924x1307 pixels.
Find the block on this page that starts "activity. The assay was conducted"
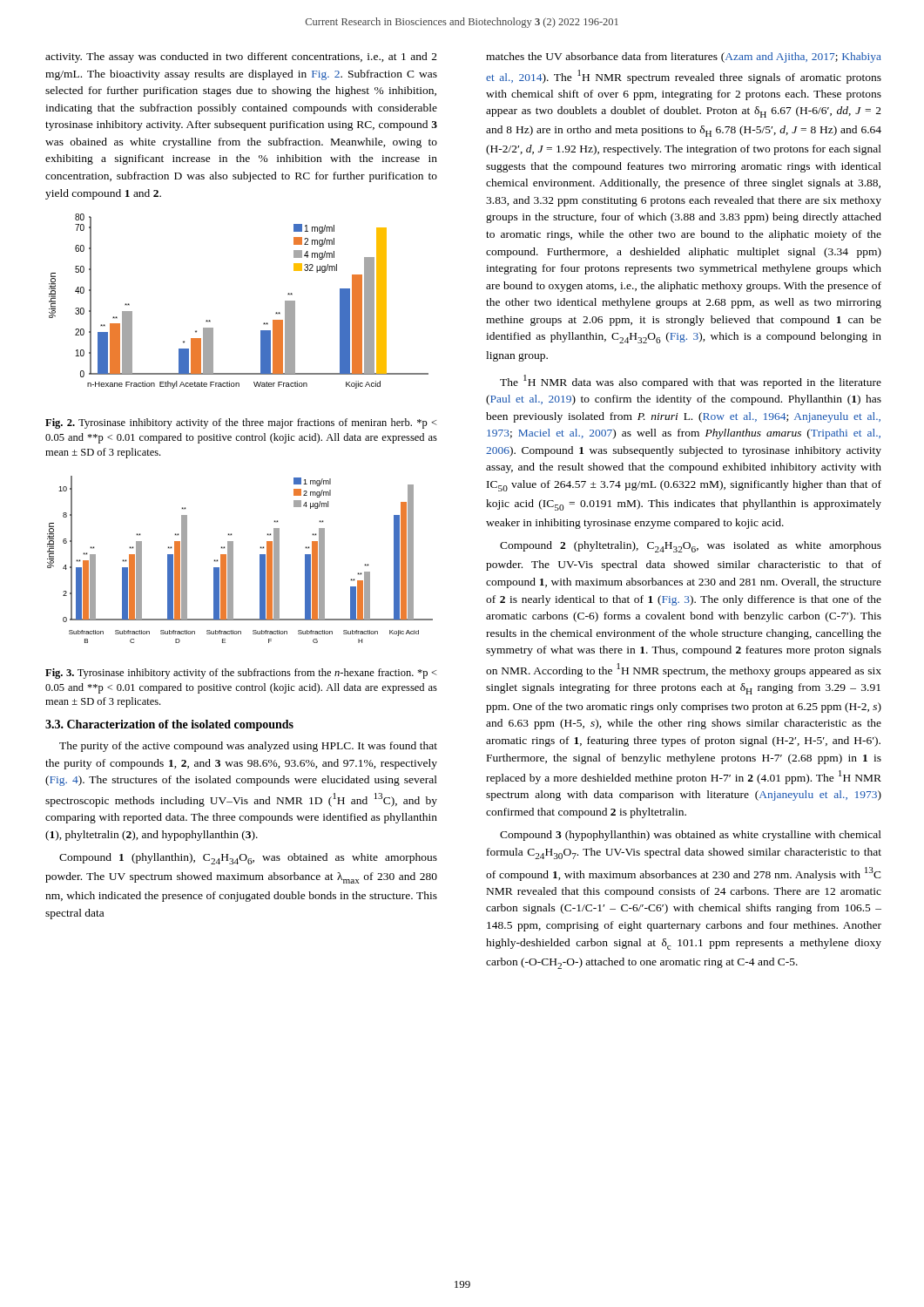click(x=241, y=125)
